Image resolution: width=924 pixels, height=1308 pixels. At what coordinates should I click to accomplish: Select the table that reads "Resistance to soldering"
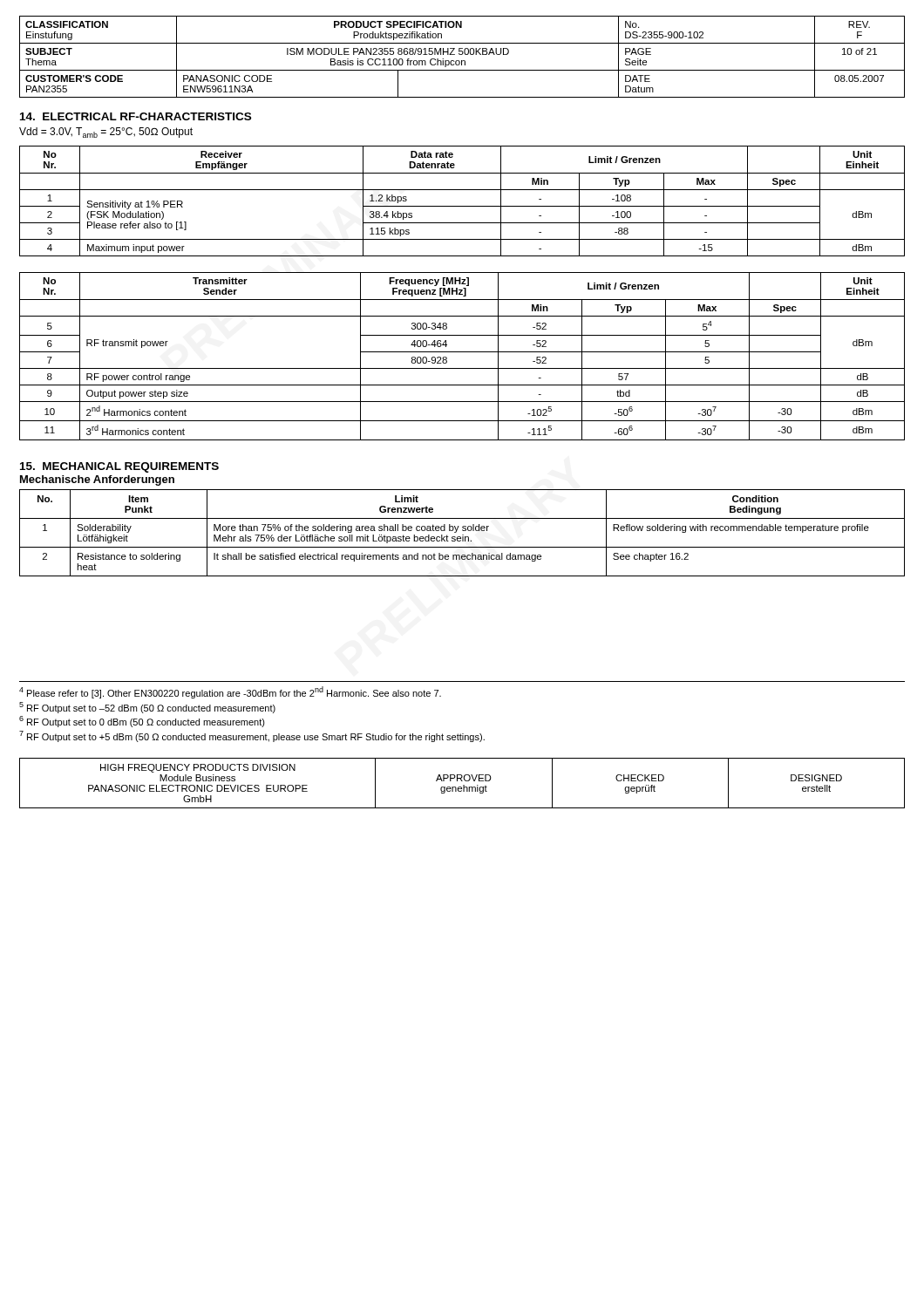(462, 533)
